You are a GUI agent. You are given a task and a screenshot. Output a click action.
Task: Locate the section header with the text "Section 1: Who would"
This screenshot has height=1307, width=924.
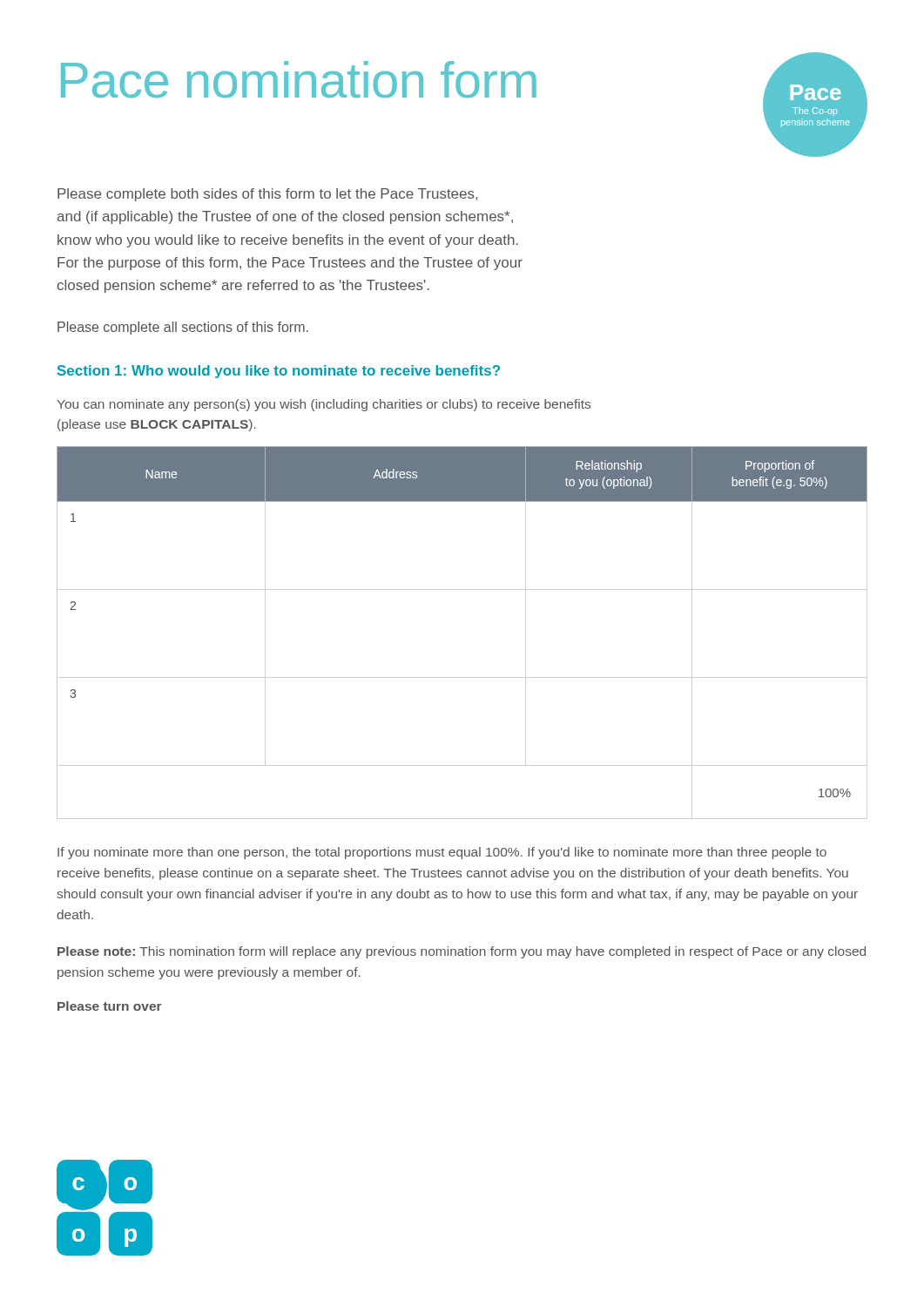pos(279,370)
